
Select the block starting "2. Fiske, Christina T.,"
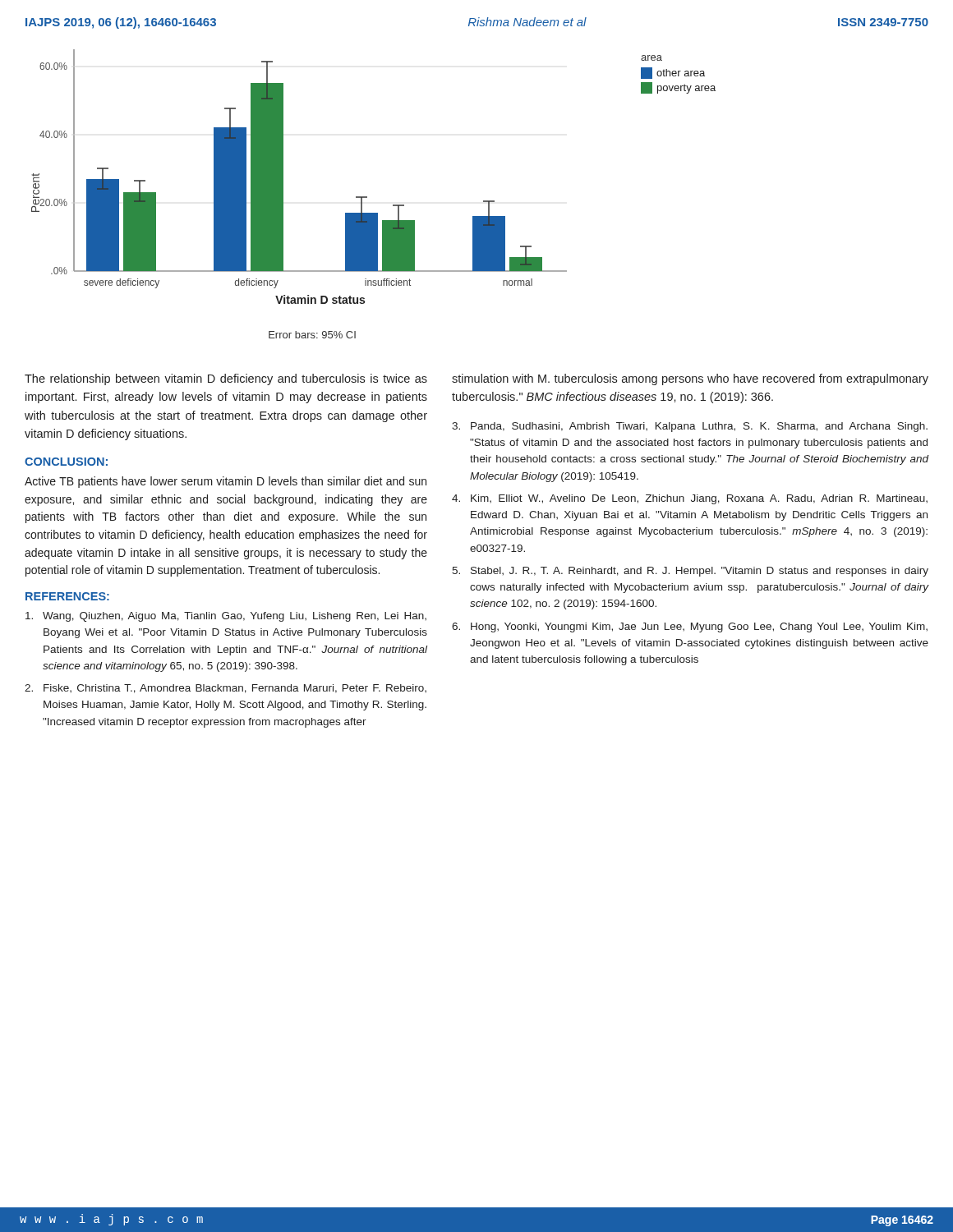coord(226,705)
